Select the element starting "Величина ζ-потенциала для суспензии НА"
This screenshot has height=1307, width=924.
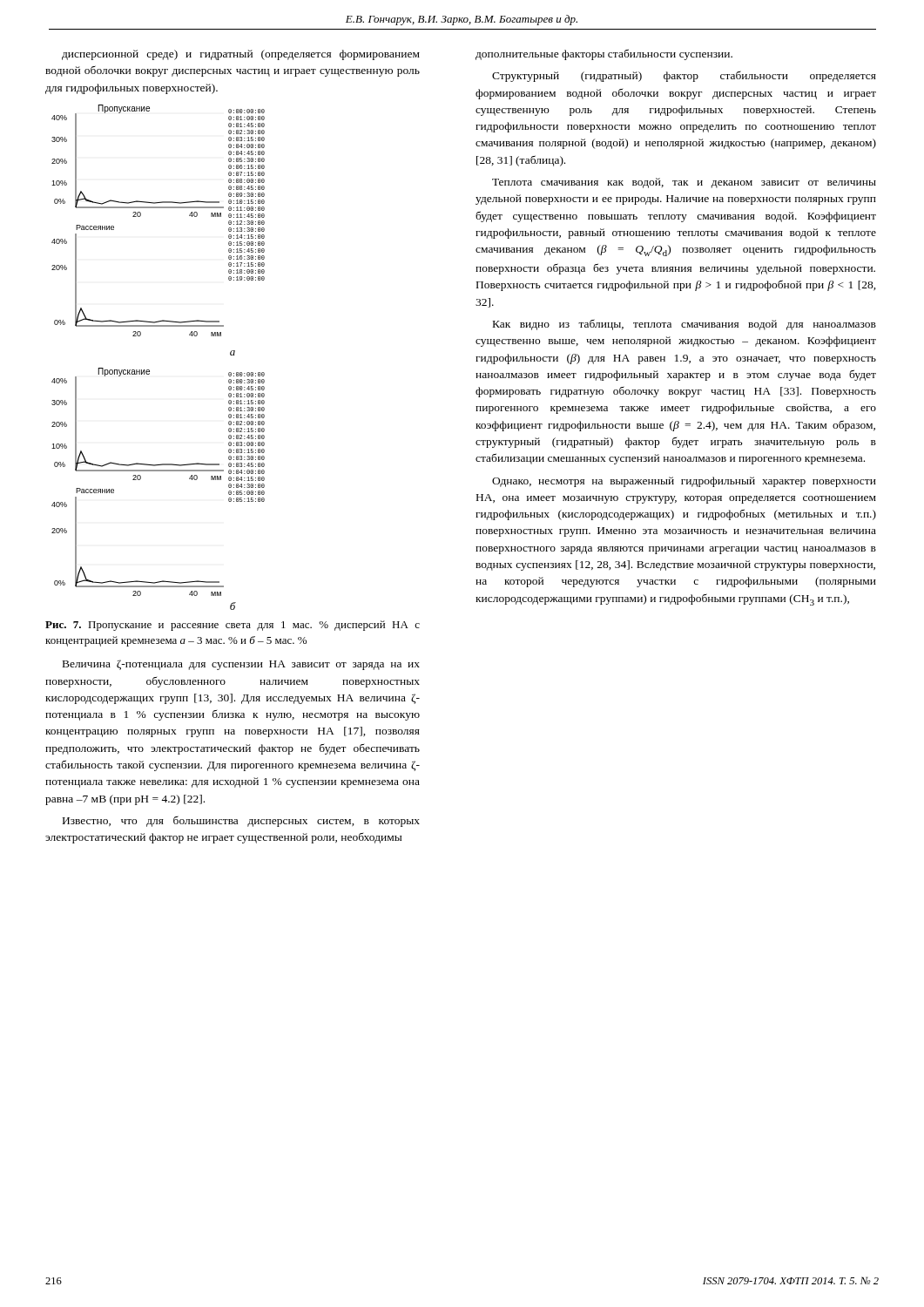pos(233,751)
